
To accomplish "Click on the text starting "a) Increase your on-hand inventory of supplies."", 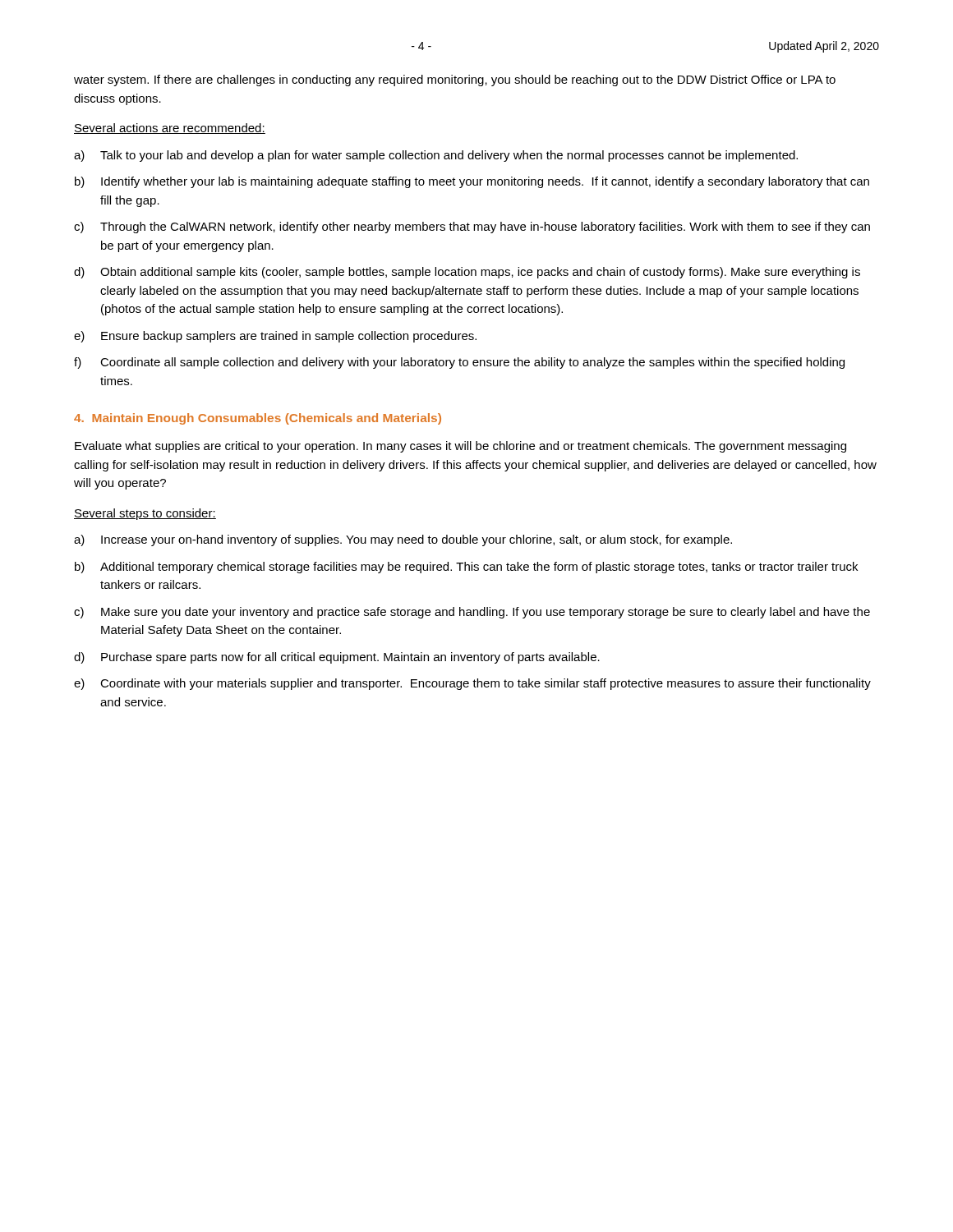I will click(476, 540).
